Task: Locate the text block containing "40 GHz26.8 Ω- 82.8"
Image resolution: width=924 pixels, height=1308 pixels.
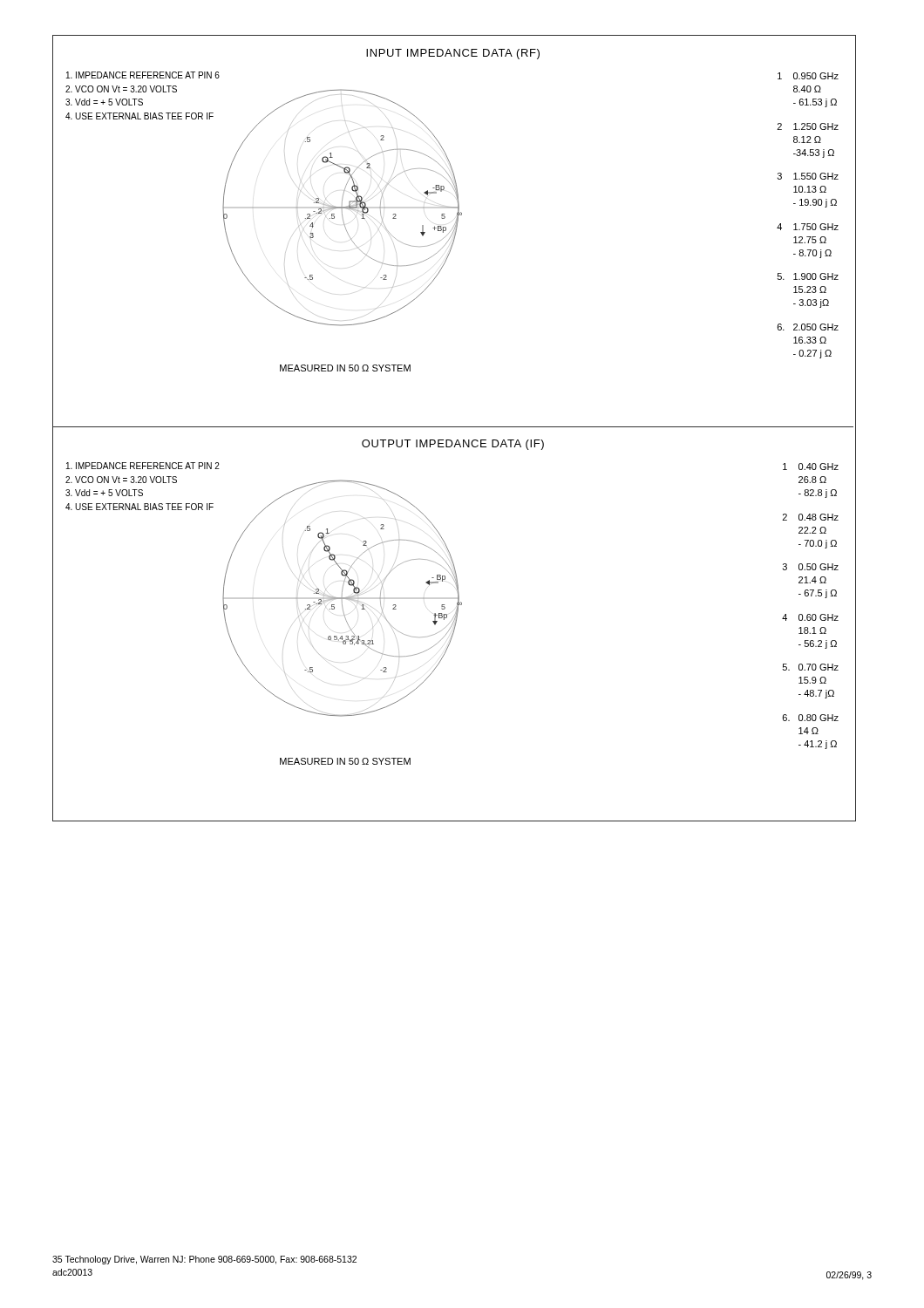Action: [x=810, y=606]
